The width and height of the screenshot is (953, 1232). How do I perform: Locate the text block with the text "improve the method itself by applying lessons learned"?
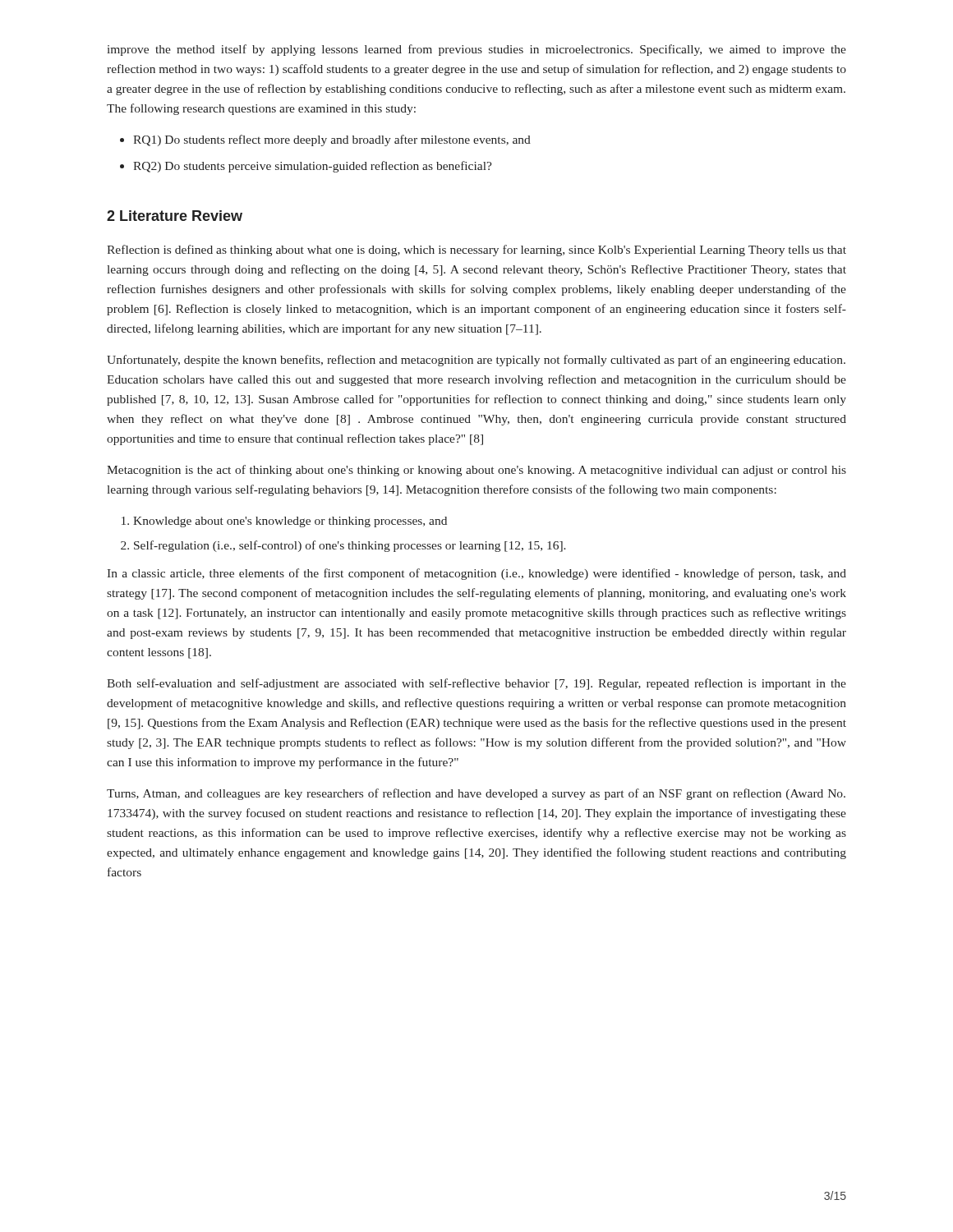[476, 78]
